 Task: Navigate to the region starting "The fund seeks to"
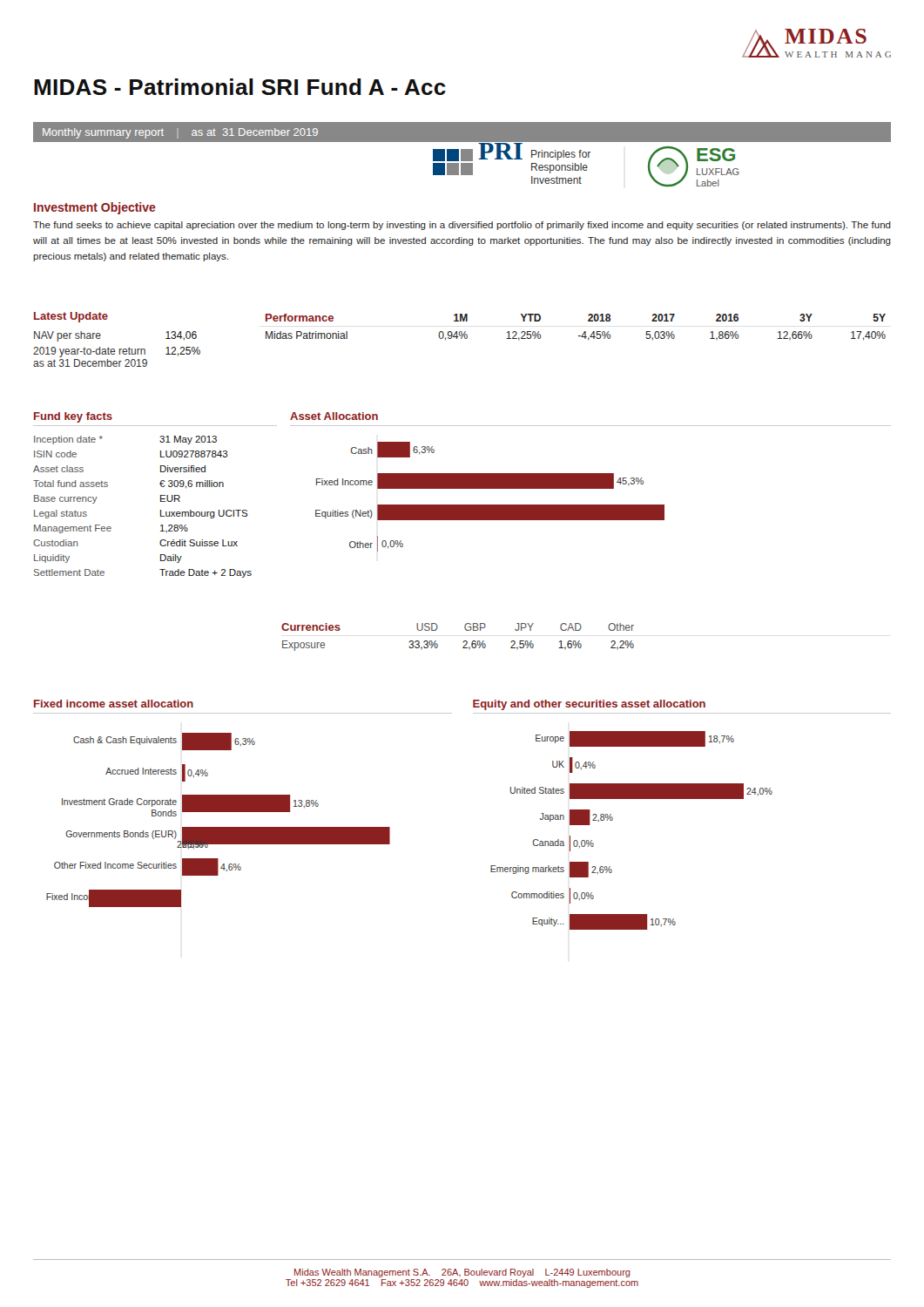click(x=462, y=240)
